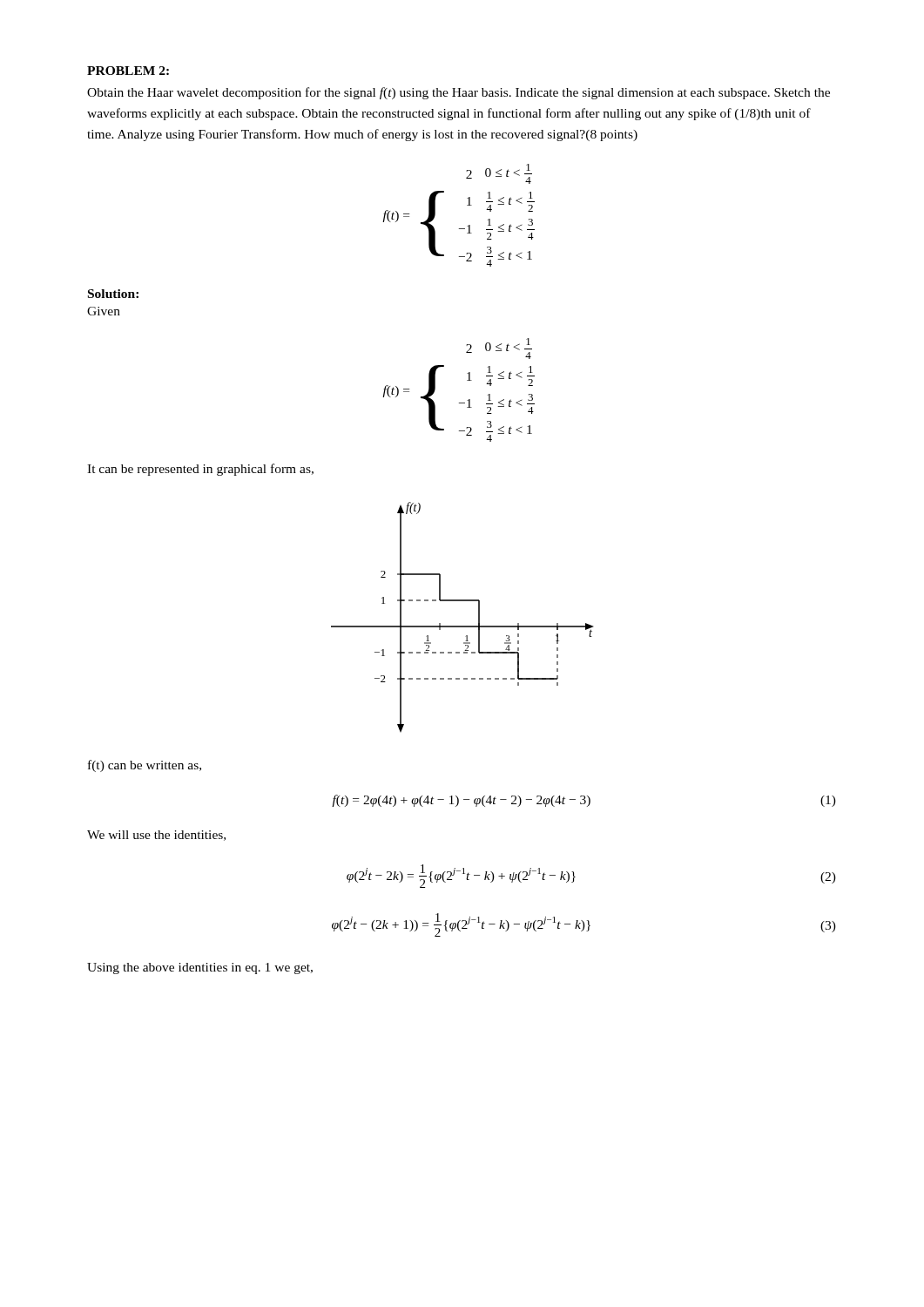Locate the block starting "Obtain the Haar wavelet decomposition"
Image resolution: width=924 pixels, height=1307 pixels.
459,113
